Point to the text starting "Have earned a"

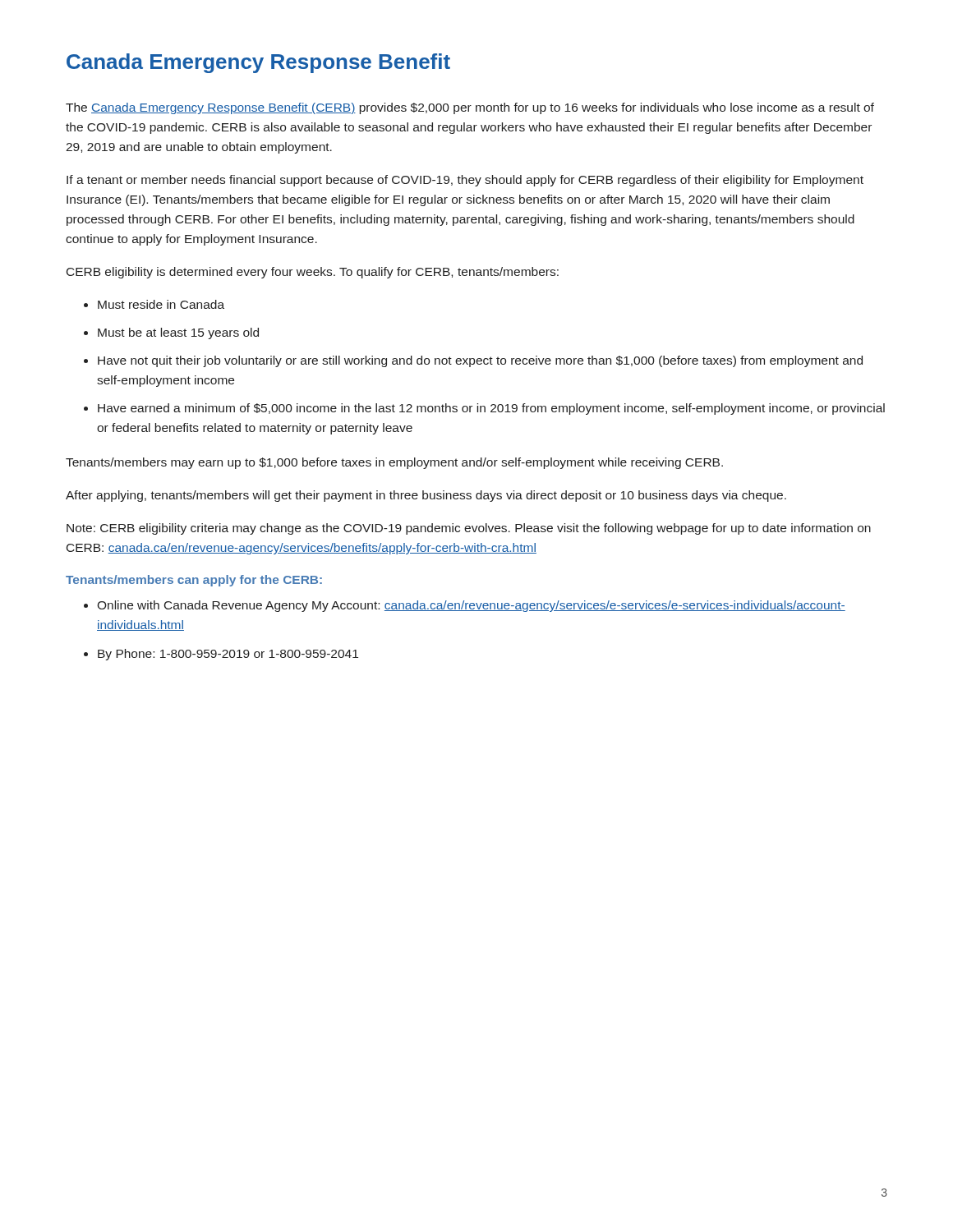coord(492,418)
